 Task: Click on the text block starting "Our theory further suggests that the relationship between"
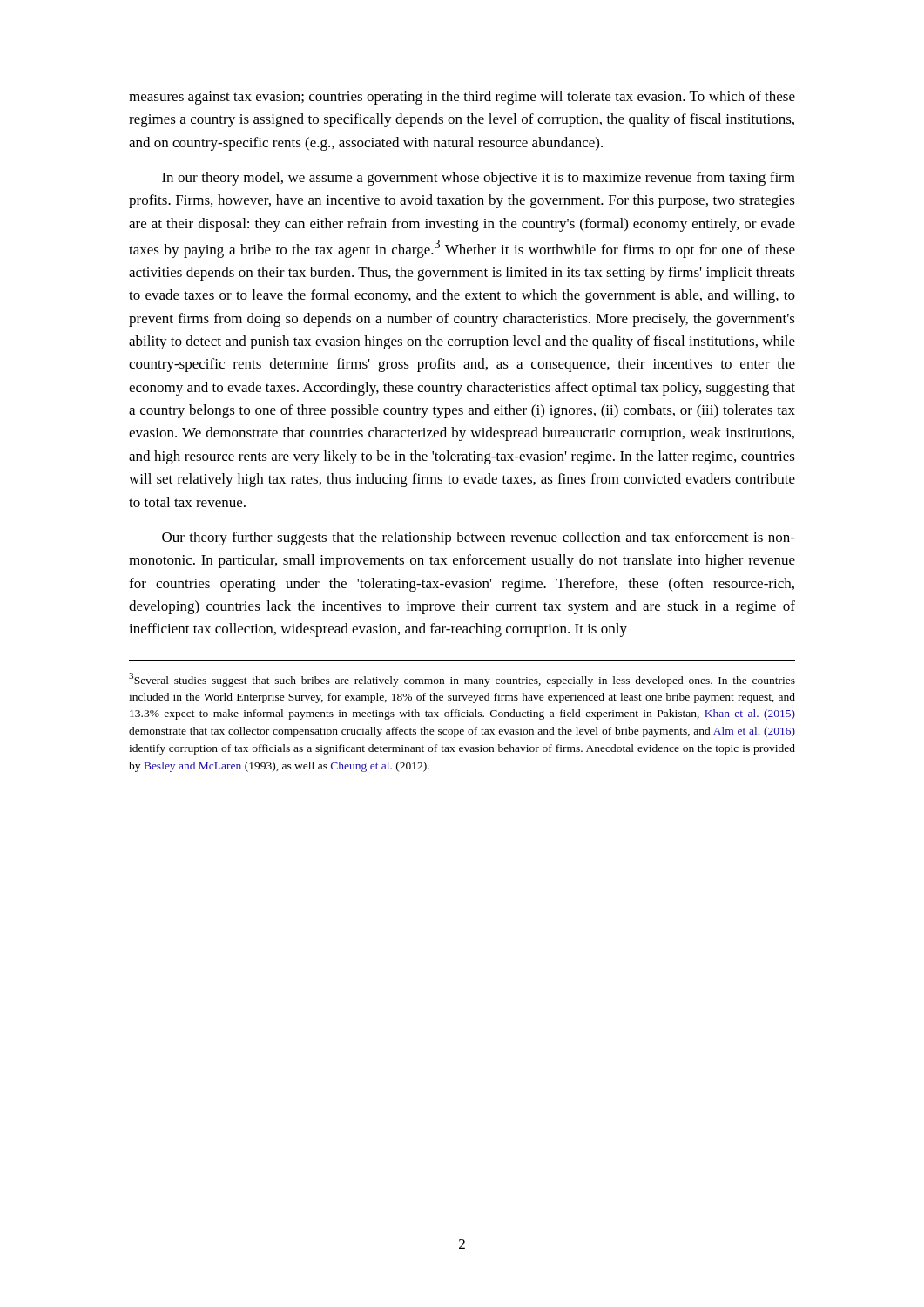tap(462, 584)
